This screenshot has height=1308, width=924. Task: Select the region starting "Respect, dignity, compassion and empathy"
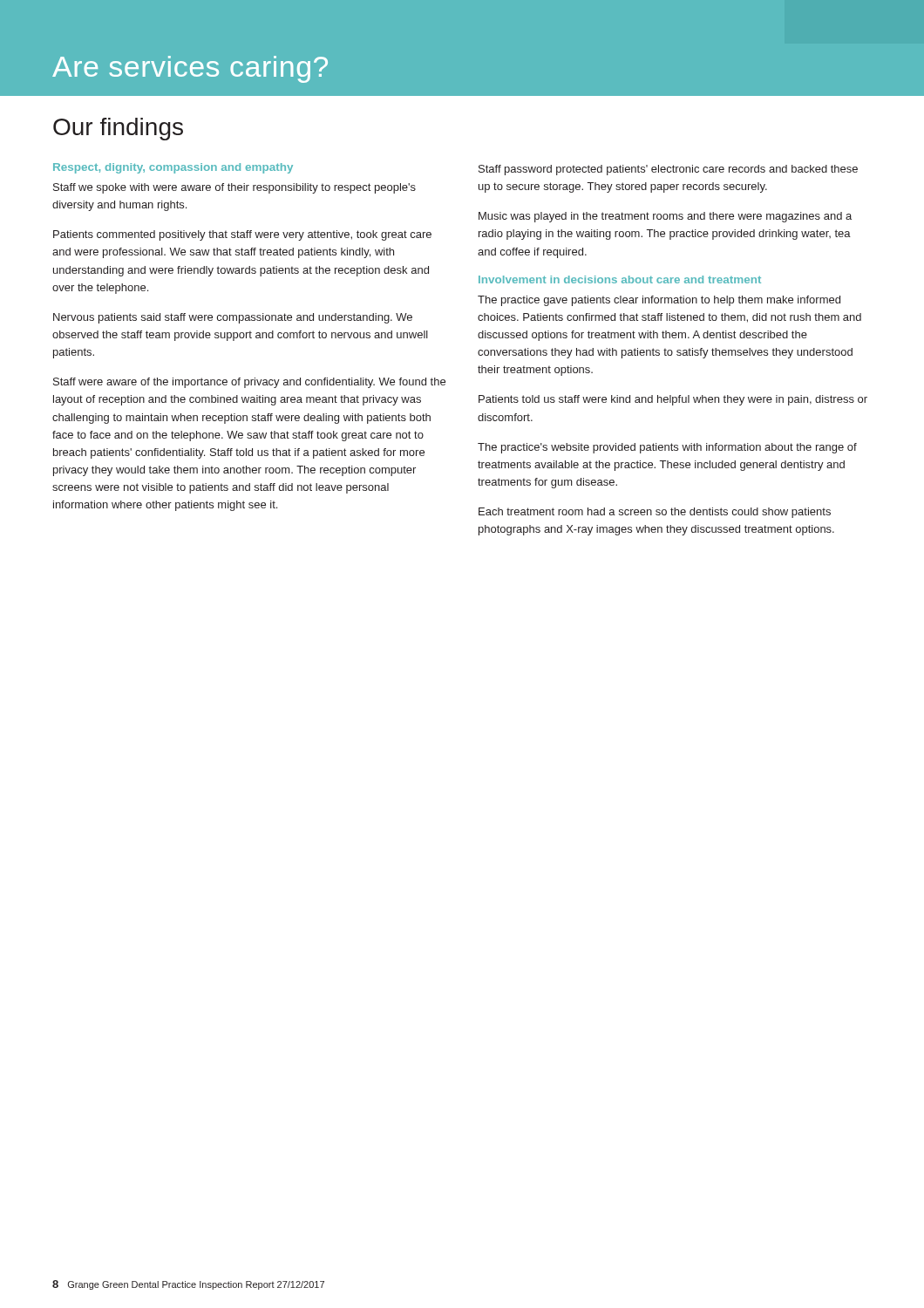(173, 167)
